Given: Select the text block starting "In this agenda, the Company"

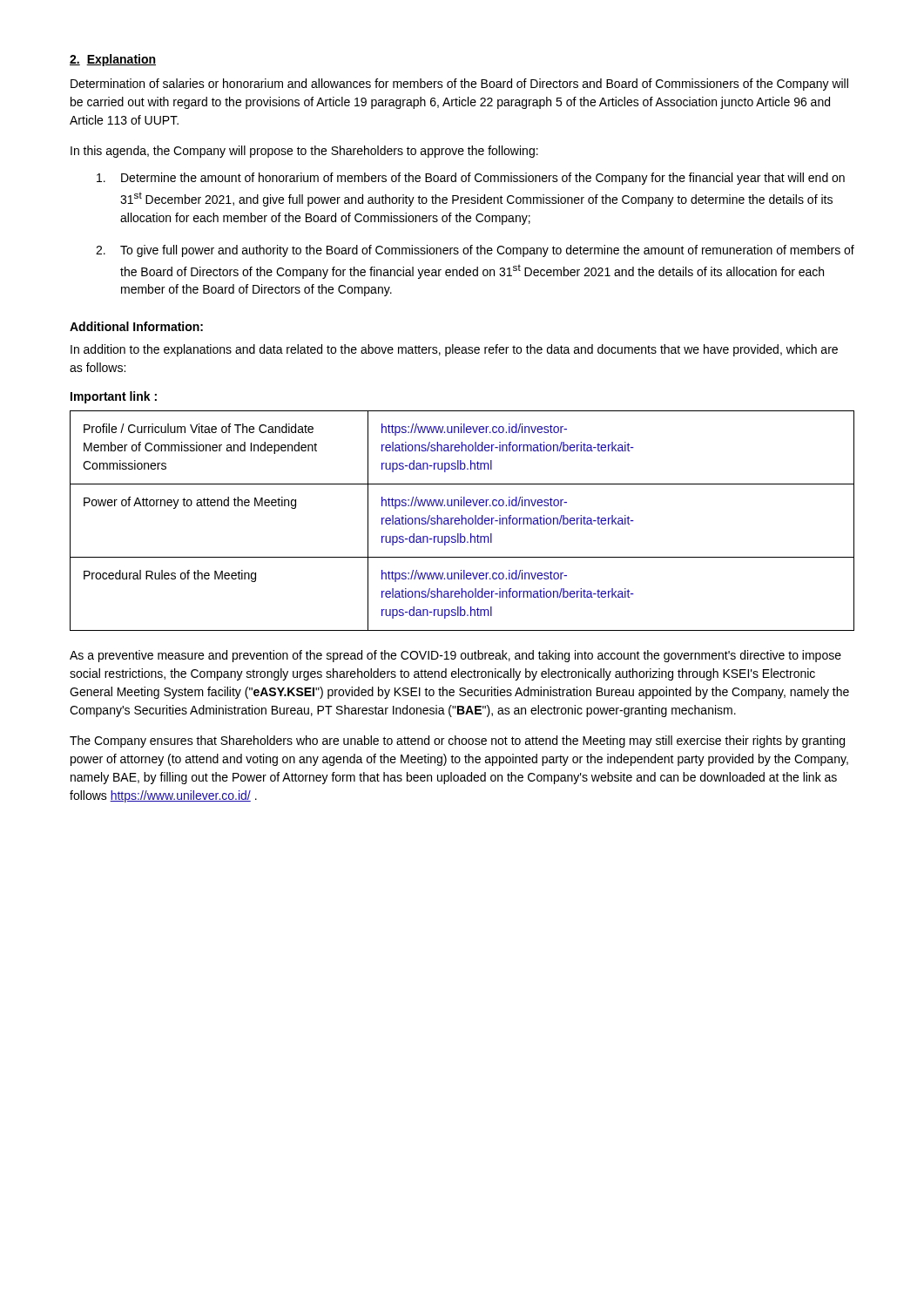Looking at the screenshot, I should tap(304, 151).
